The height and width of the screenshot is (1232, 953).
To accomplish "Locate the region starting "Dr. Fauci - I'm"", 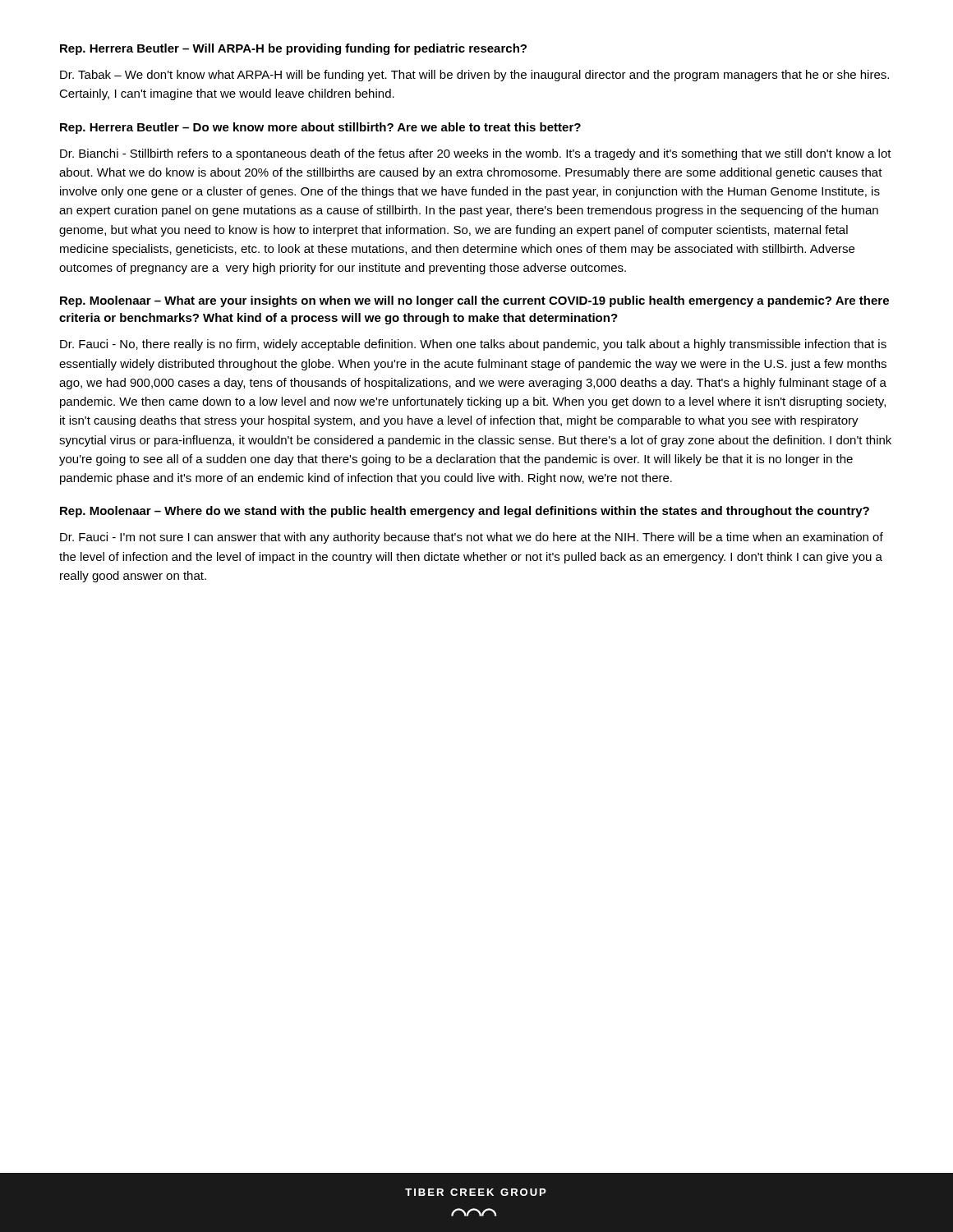I will click(x=471, y=556).
